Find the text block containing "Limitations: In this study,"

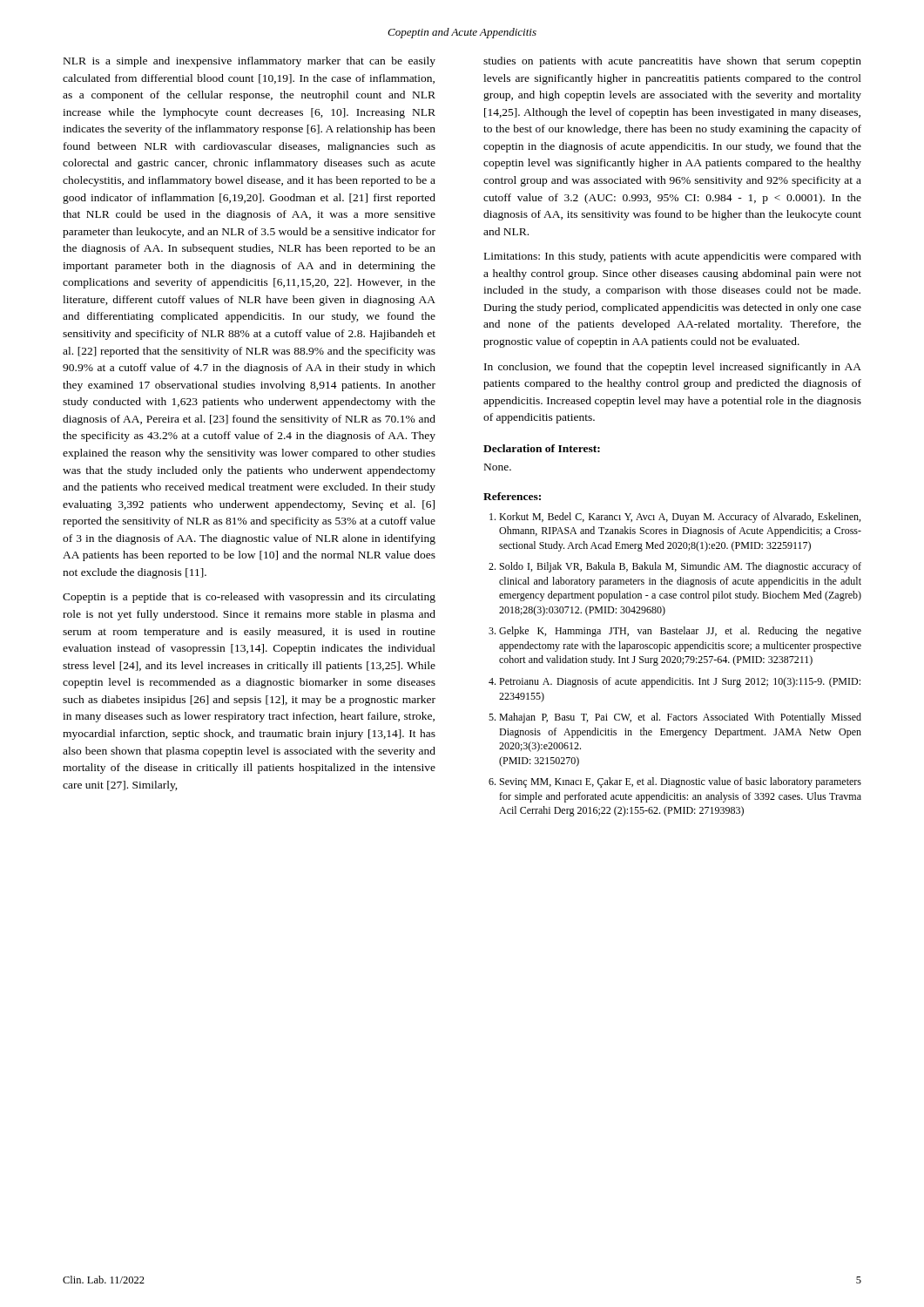point(672,299)
